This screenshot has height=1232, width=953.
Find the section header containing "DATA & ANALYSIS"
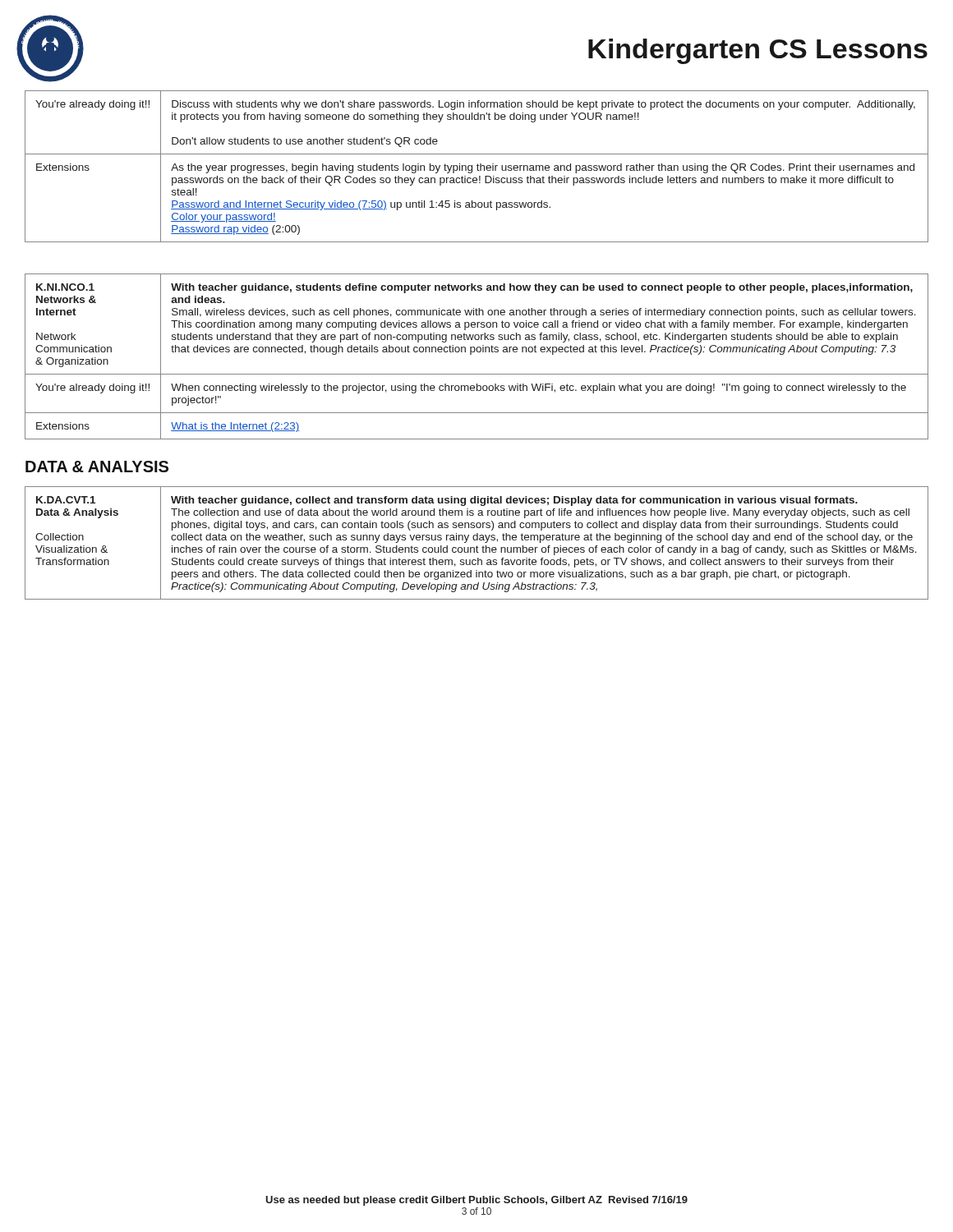pos(97,466)
